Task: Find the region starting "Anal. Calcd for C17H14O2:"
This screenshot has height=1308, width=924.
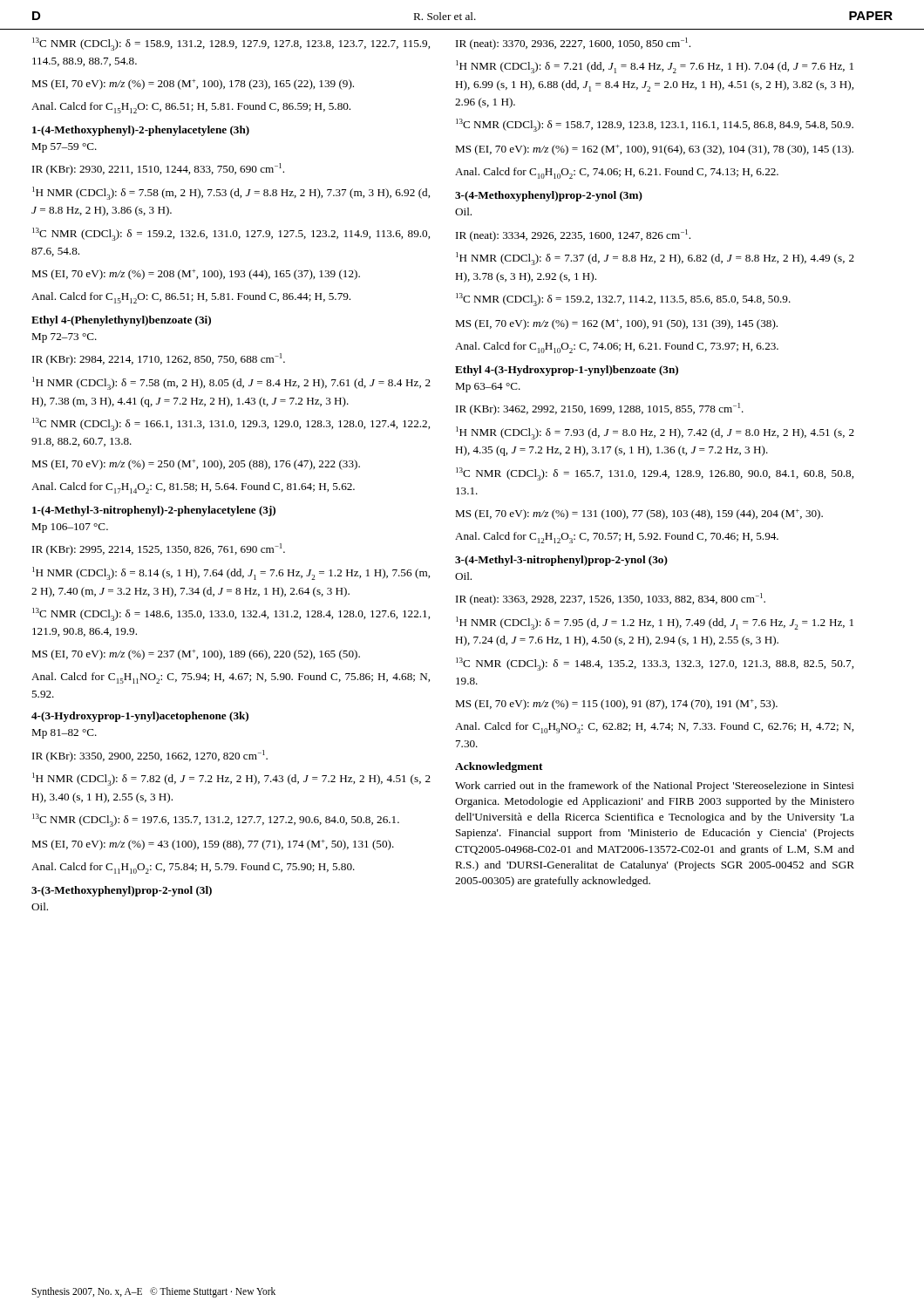Action: [x=231, y=487]
